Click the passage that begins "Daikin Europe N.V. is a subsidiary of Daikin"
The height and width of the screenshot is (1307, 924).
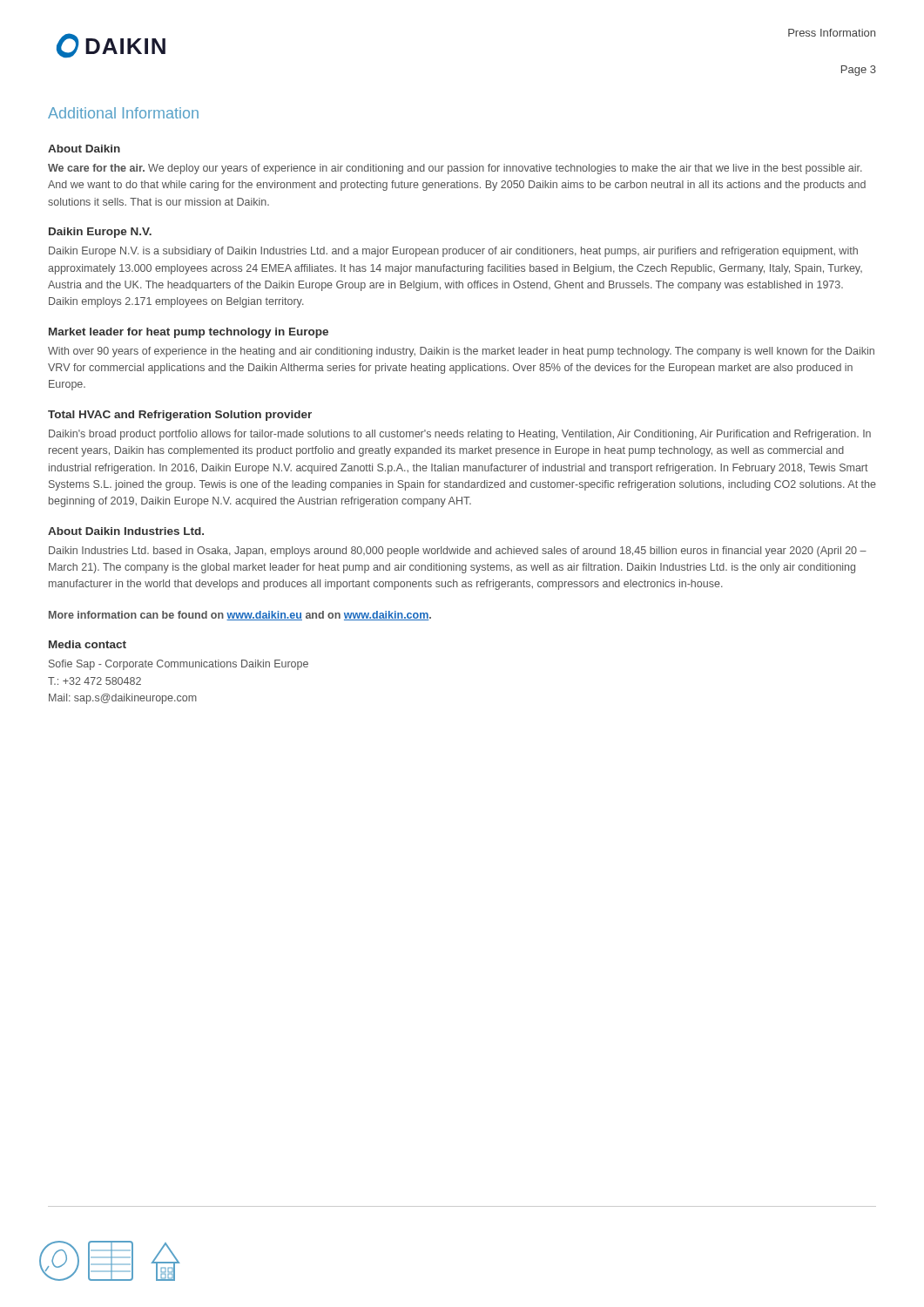click(x=462, y=277)
